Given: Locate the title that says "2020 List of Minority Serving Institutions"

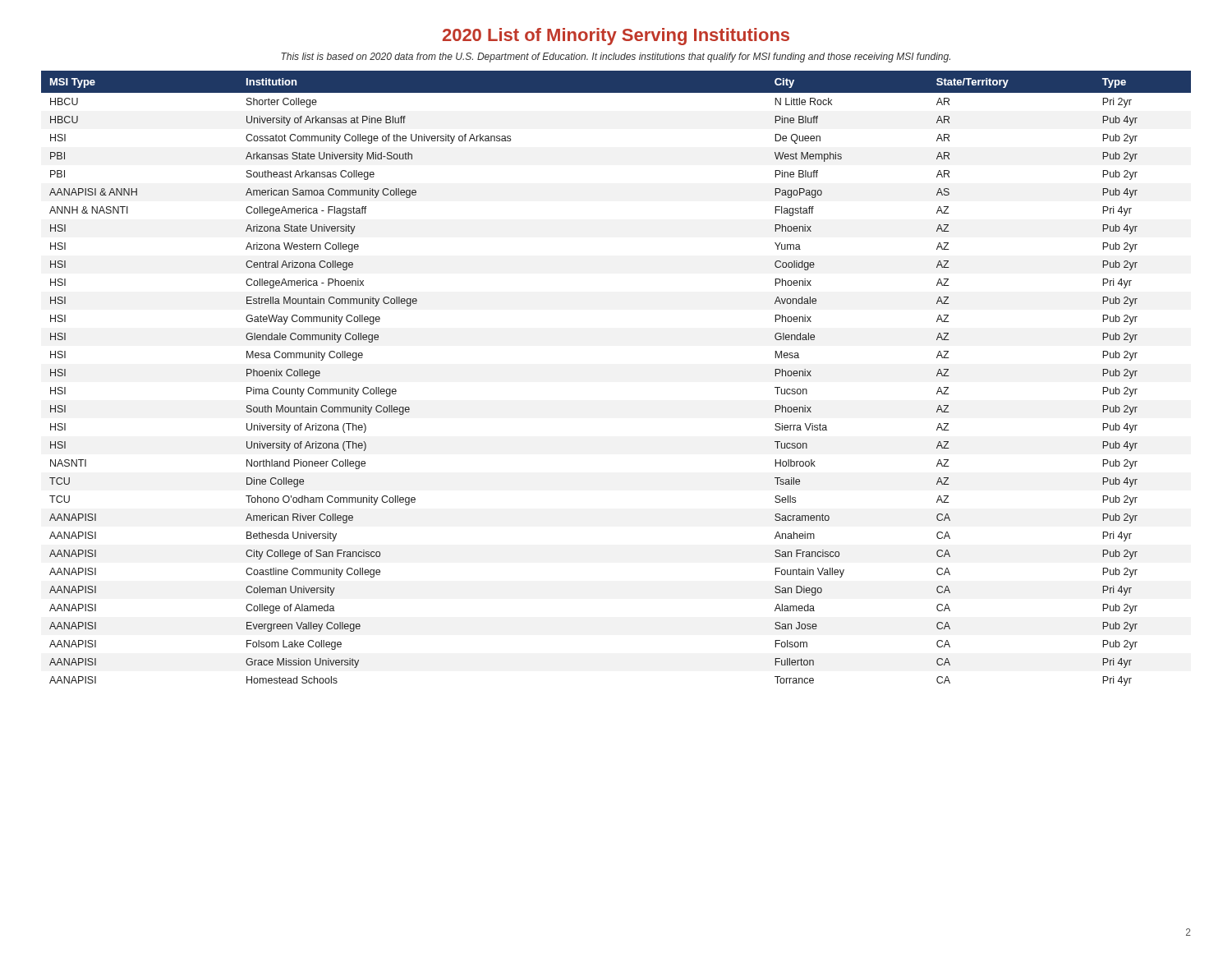Looking at the screenshot, I should [616, 35].
